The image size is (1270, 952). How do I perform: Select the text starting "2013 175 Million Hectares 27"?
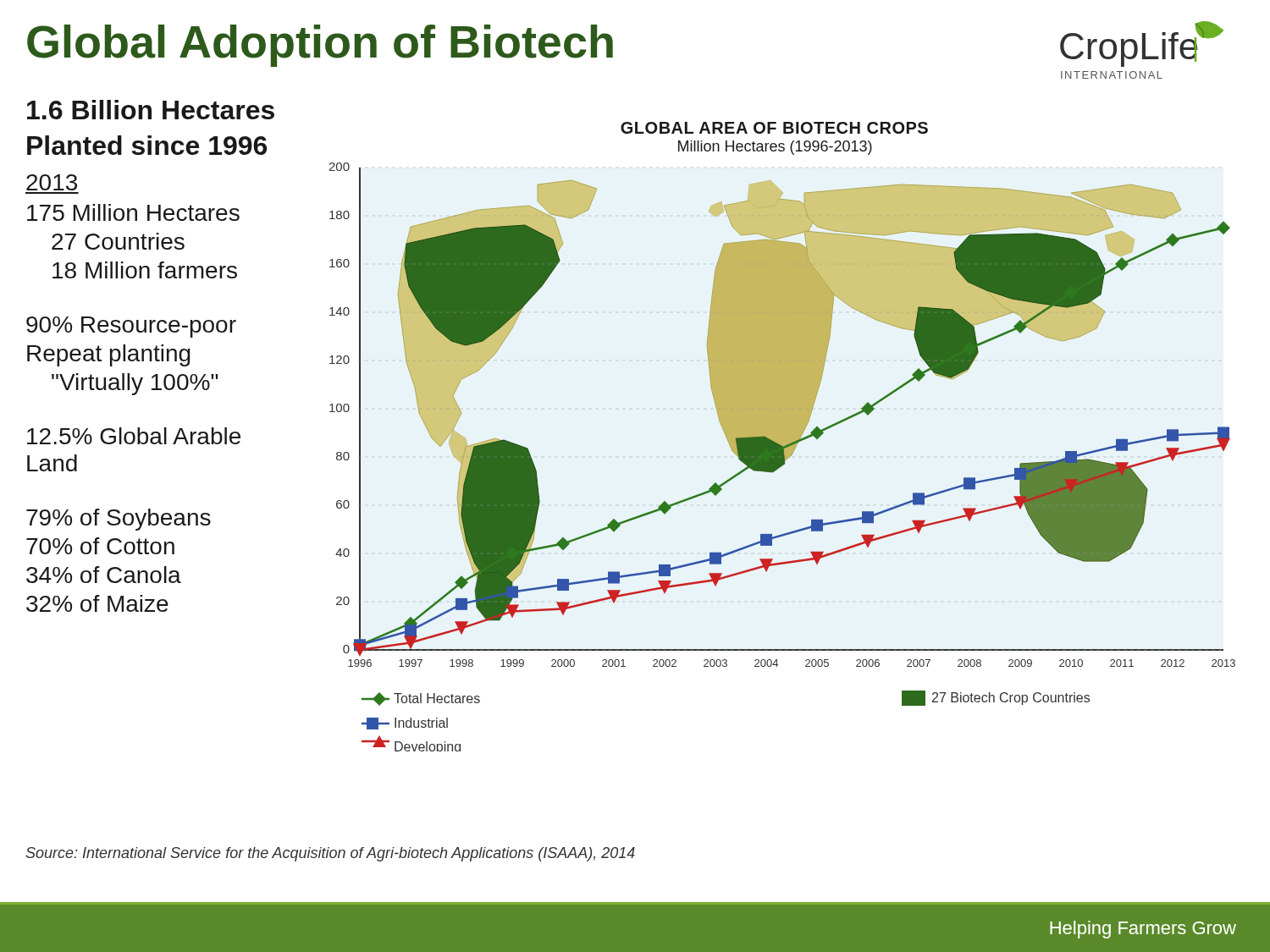click(x=161, y=394)
